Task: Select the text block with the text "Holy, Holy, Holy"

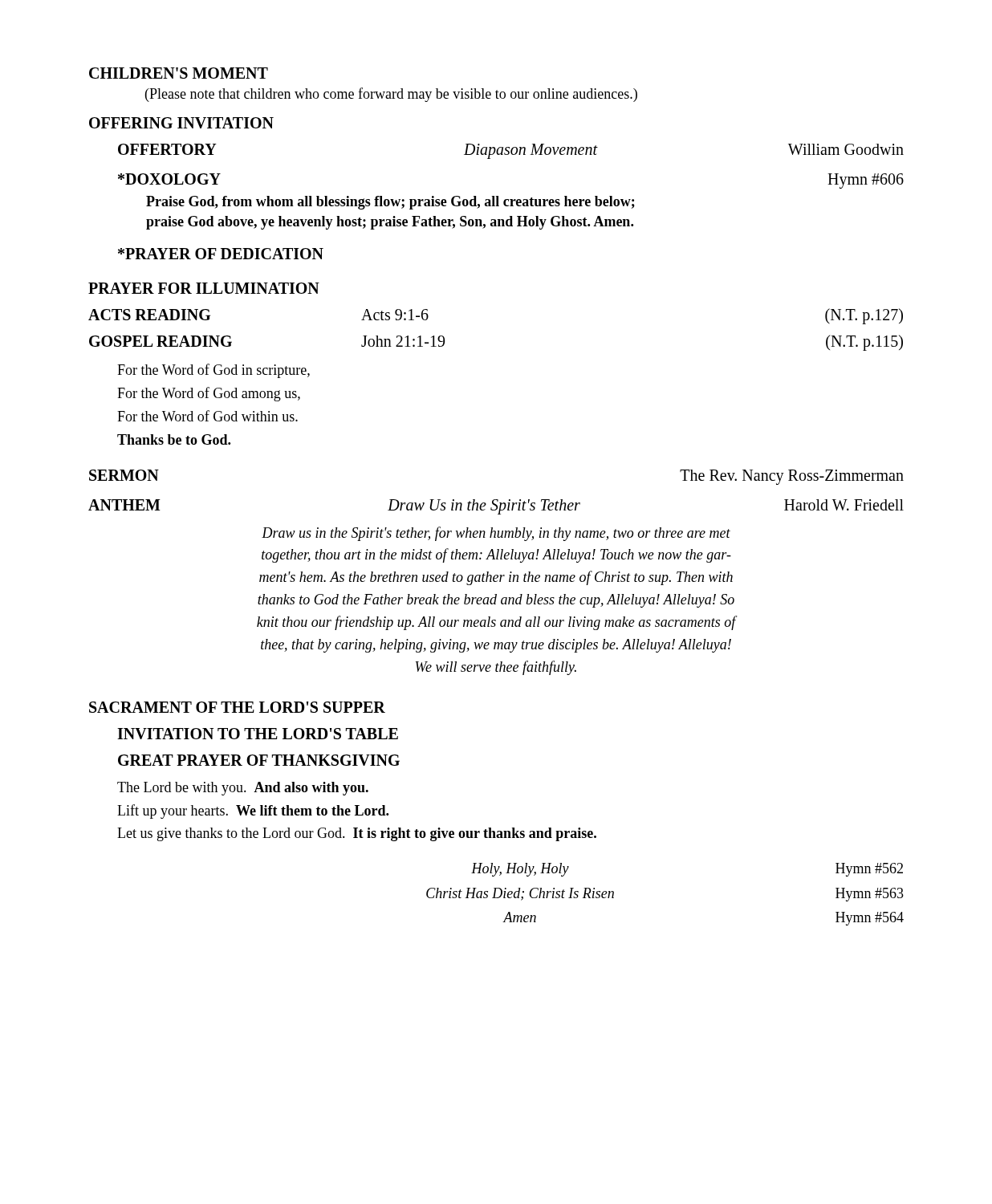Action: coord(568,893)
